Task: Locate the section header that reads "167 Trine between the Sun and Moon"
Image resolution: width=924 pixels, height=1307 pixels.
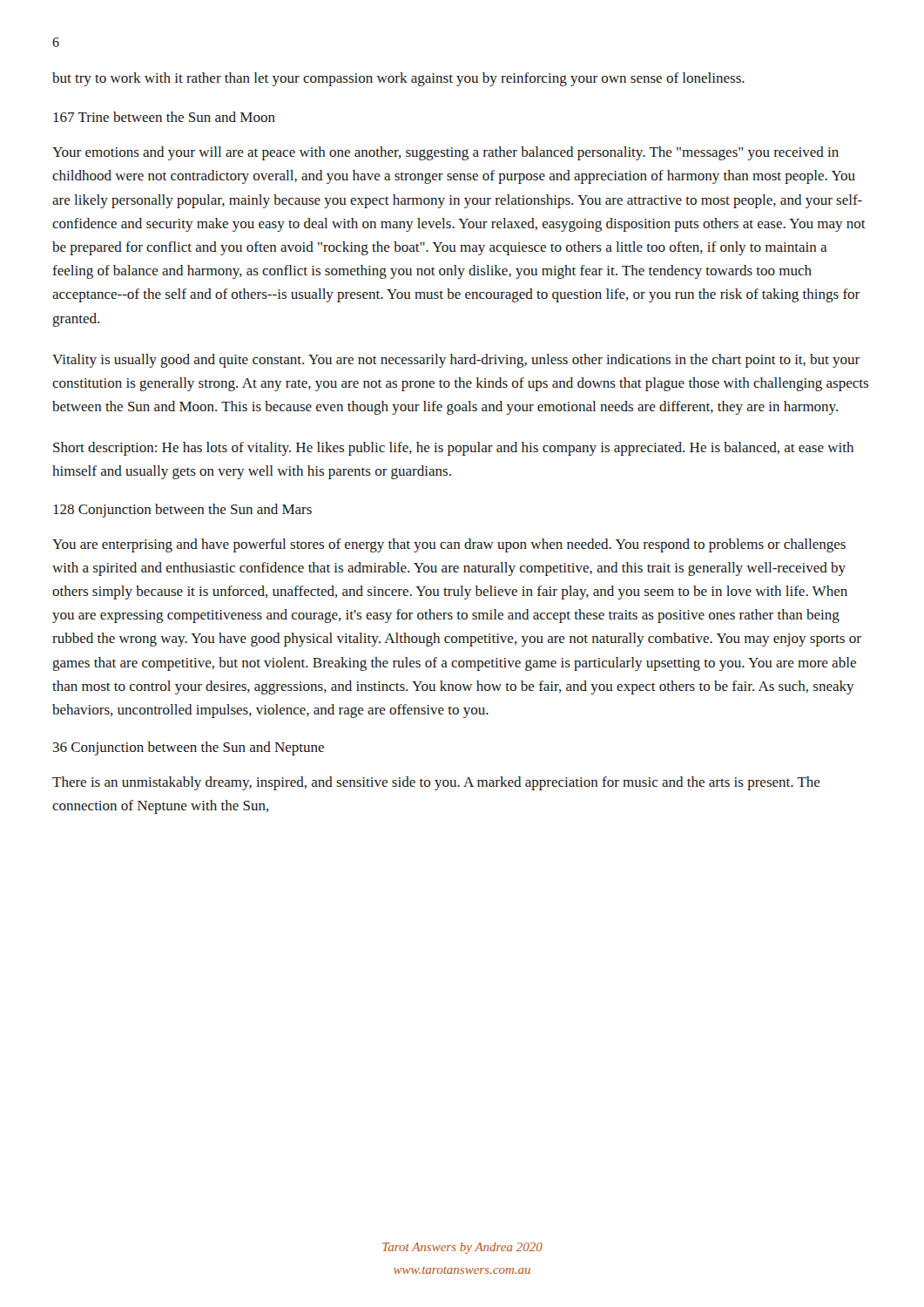Action: coord(164,117)
